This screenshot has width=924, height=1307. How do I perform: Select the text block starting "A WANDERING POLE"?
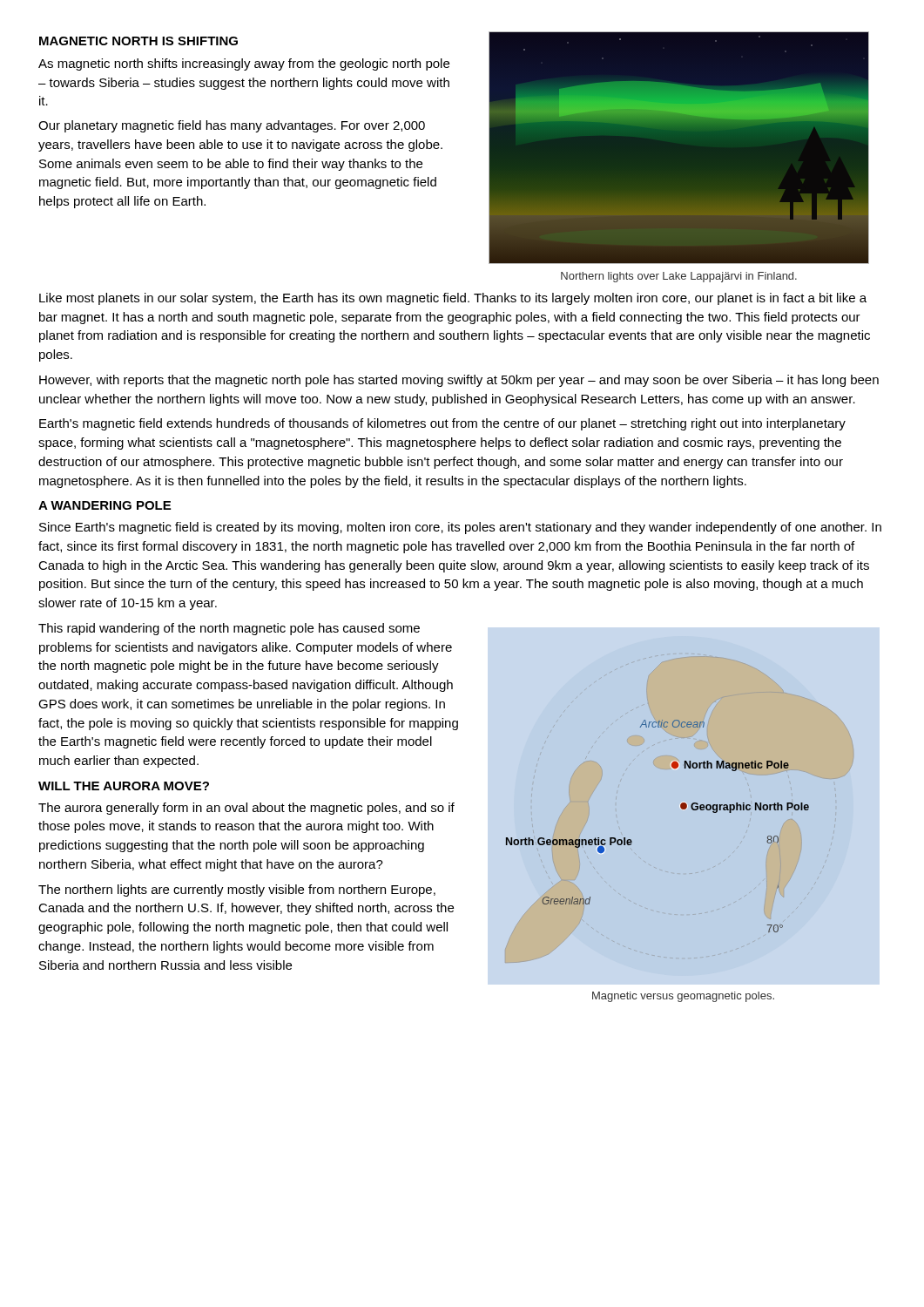point(105,505)
